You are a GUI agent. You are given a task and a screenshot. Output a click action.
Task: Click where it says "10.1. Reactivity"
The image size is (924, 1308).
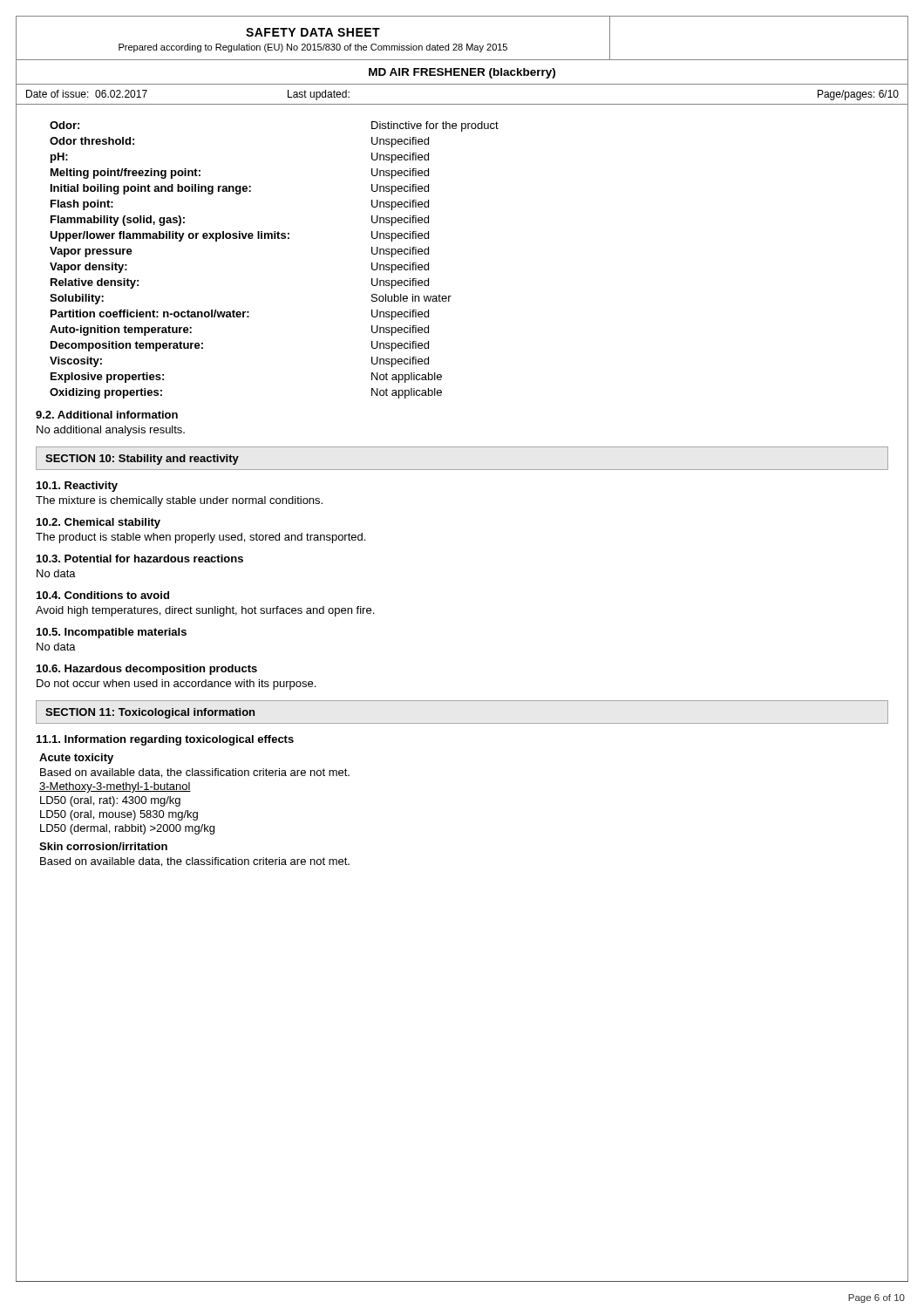click(x=77, y=485)
